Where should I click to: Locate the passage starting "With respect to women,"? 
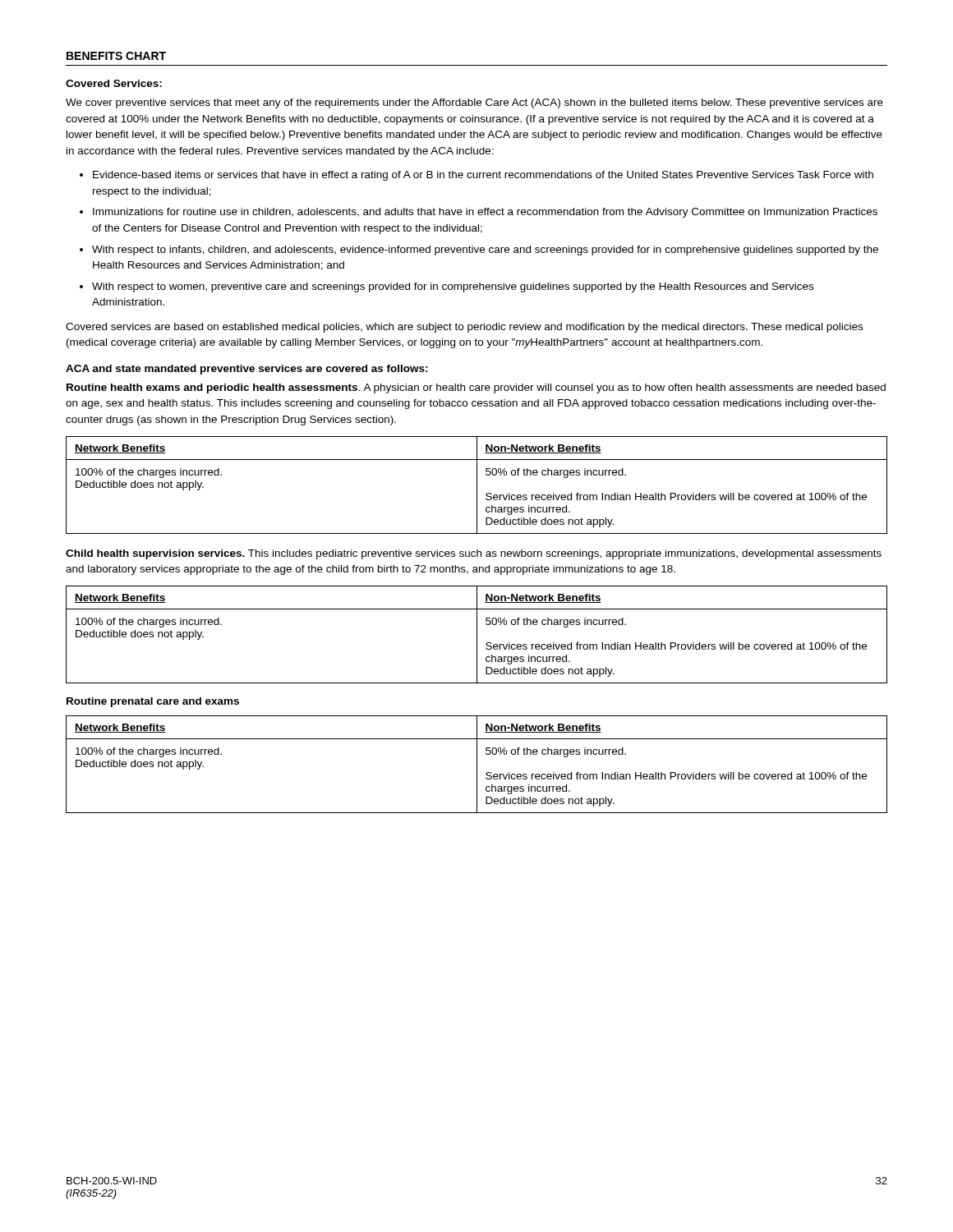[x=453, y=294]
